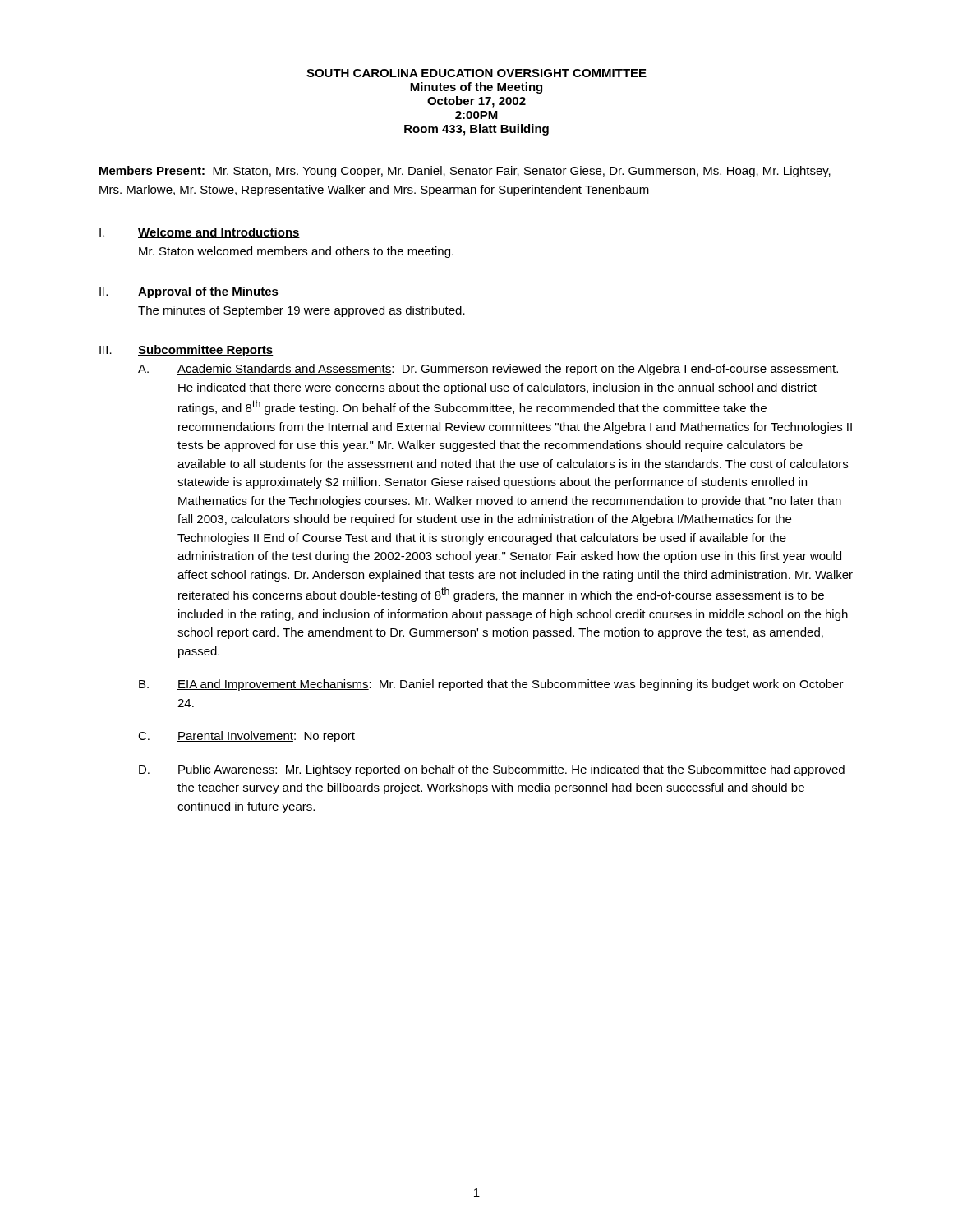Image resolution: width=953 pixels, height=1232 pixels.
Task: Find the section header with the text "III. Subcommittee Reports"
Action: point(186,349)
